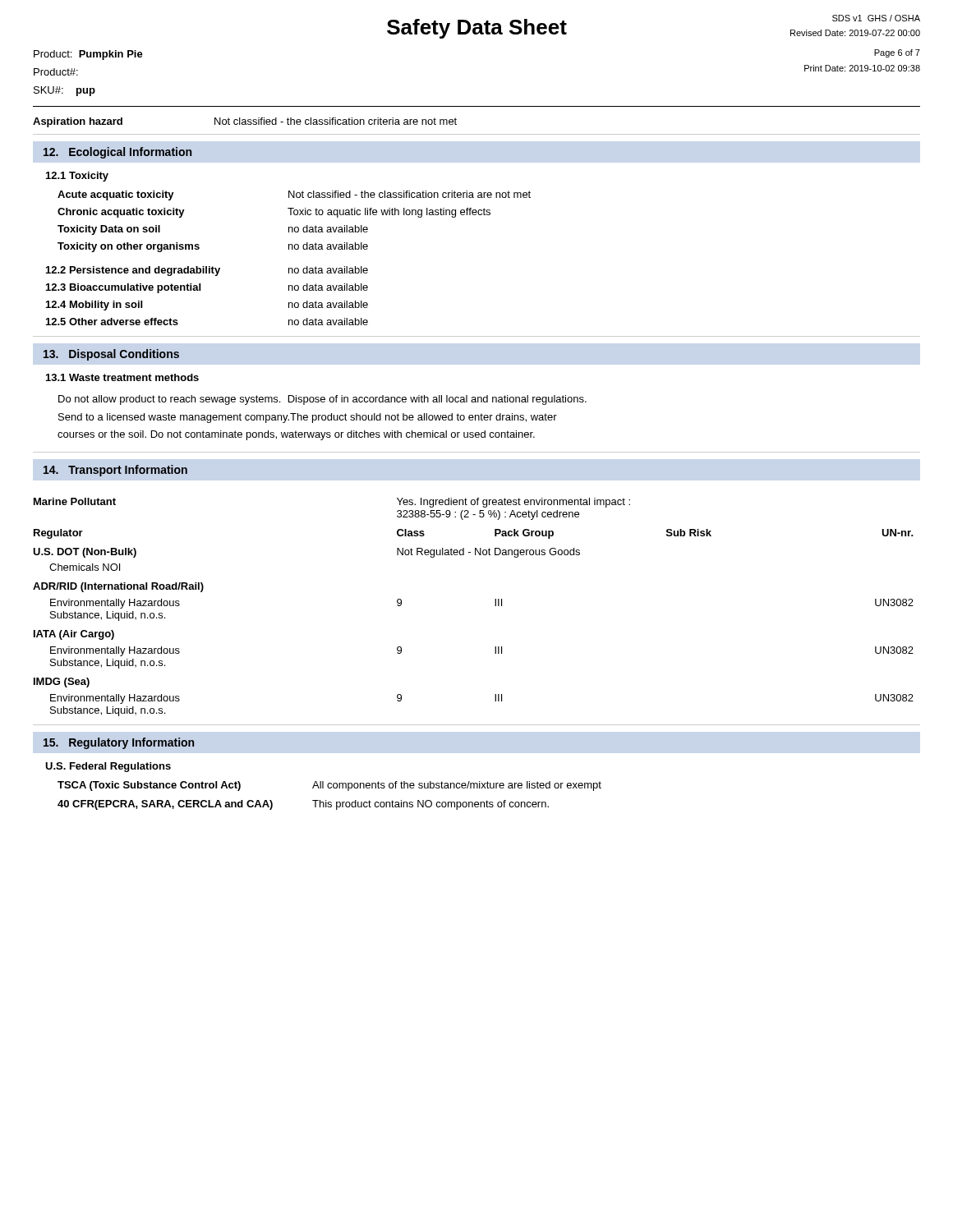Select the text block that reads "Product: Pumpkin Pie Product#:"
This screenshot has height=1232, width=953.
tap(88, 72)
